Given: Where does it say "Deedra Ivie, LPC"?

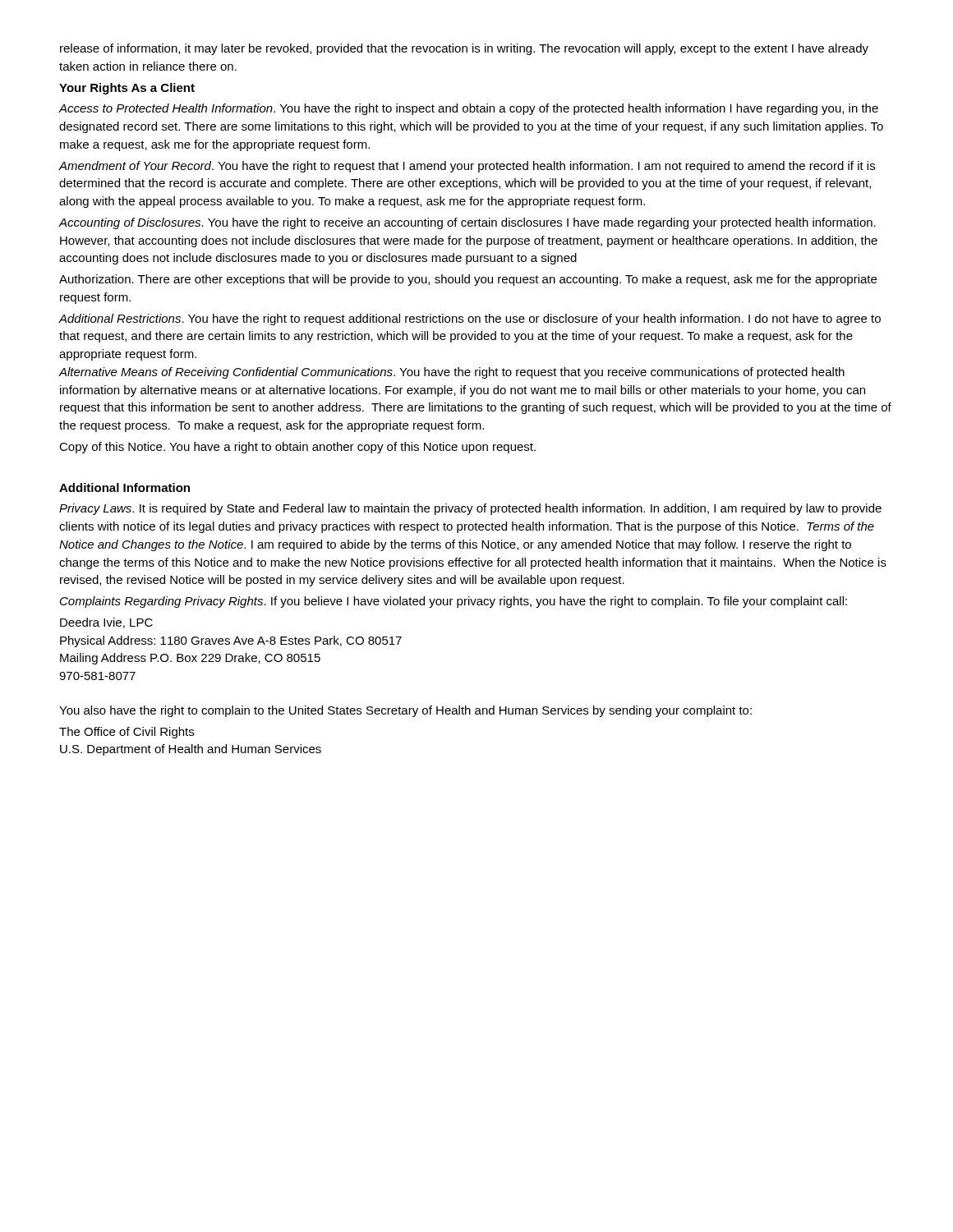Looking at the screenshot, I should tap(106, 622).
